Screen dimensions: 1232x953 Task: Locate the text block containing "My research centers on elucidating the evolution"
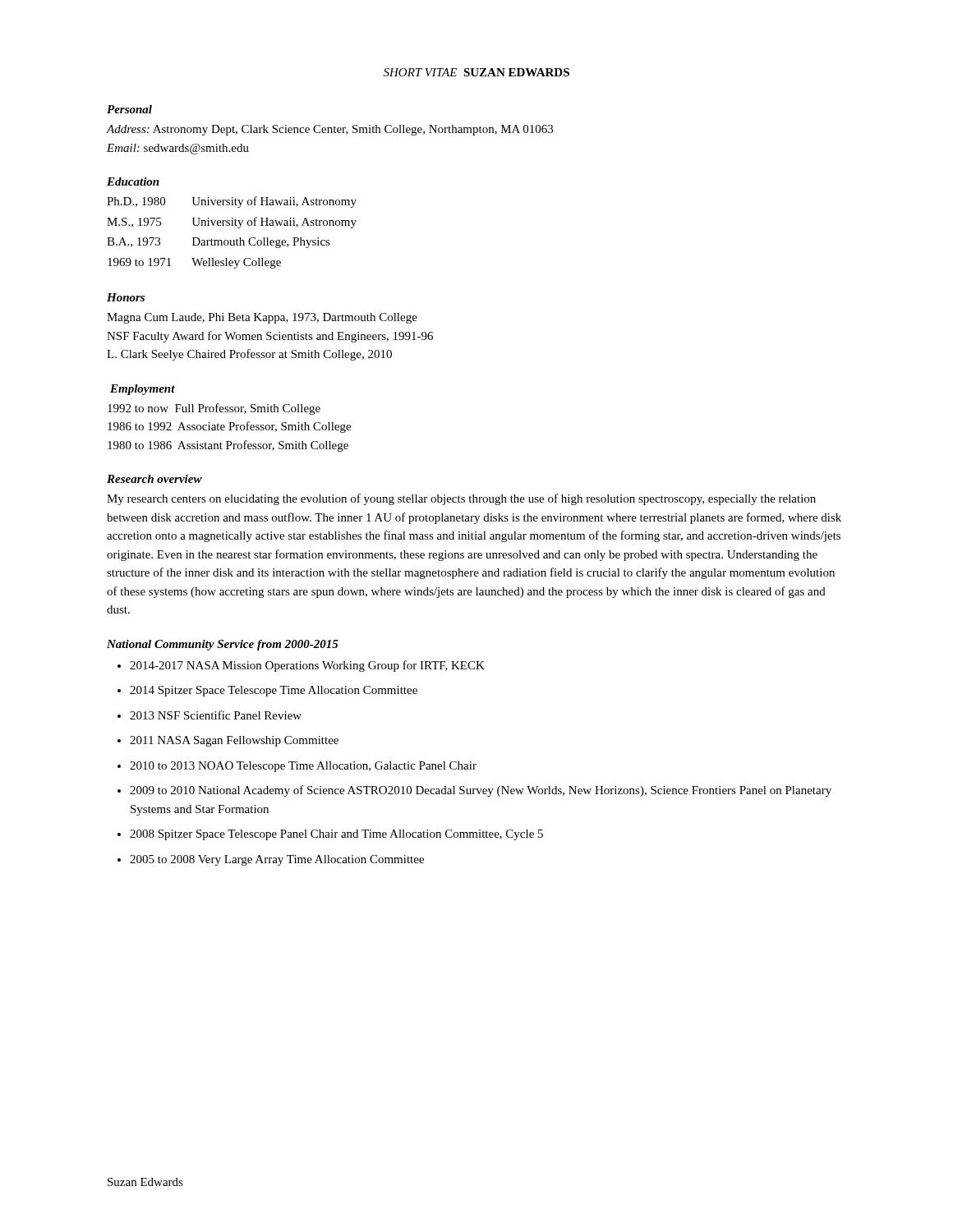(x=474, y=554)
